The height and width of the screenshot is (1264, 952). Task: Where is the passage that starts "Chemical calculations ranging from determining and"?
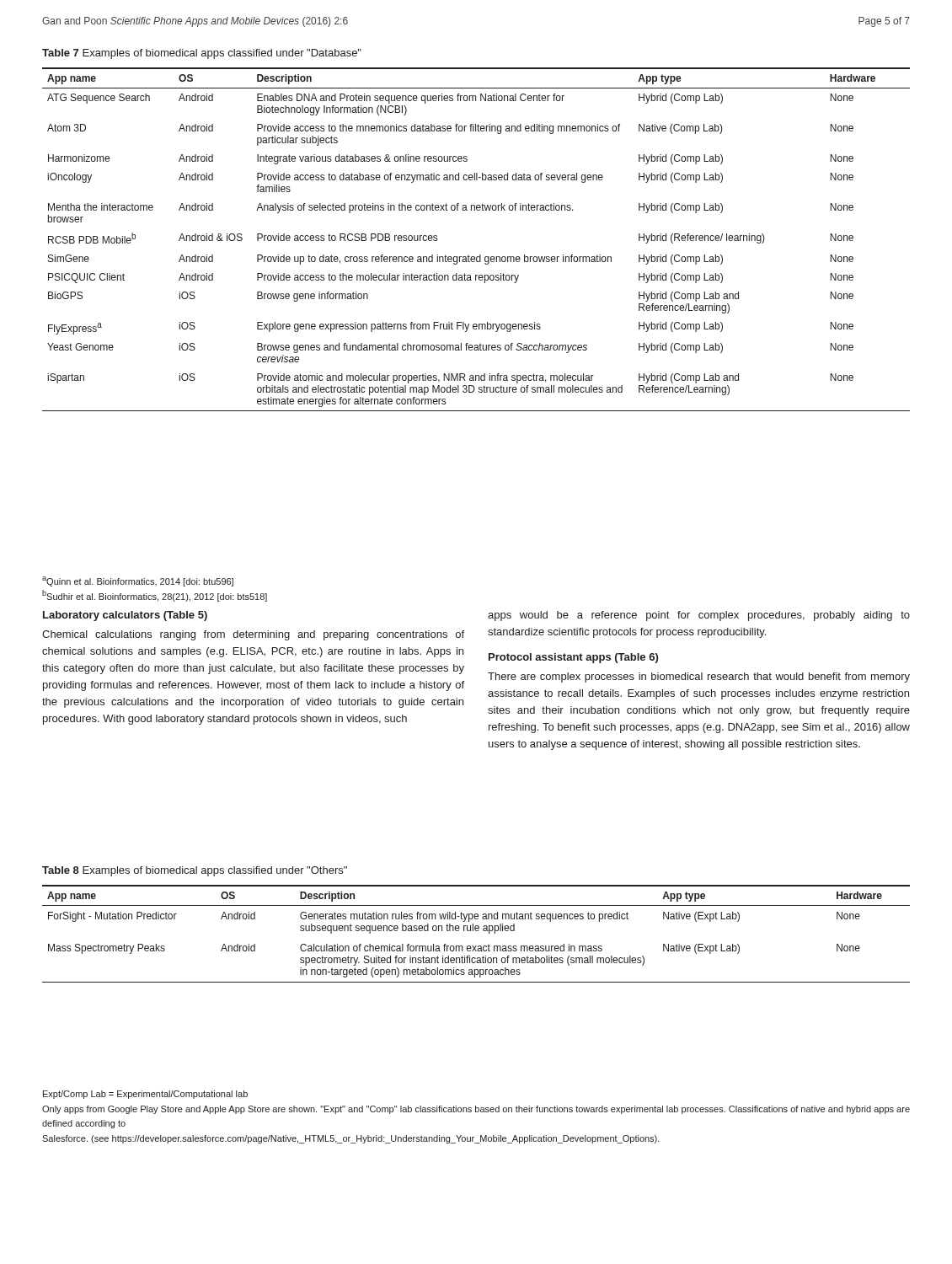click(253, 676)
